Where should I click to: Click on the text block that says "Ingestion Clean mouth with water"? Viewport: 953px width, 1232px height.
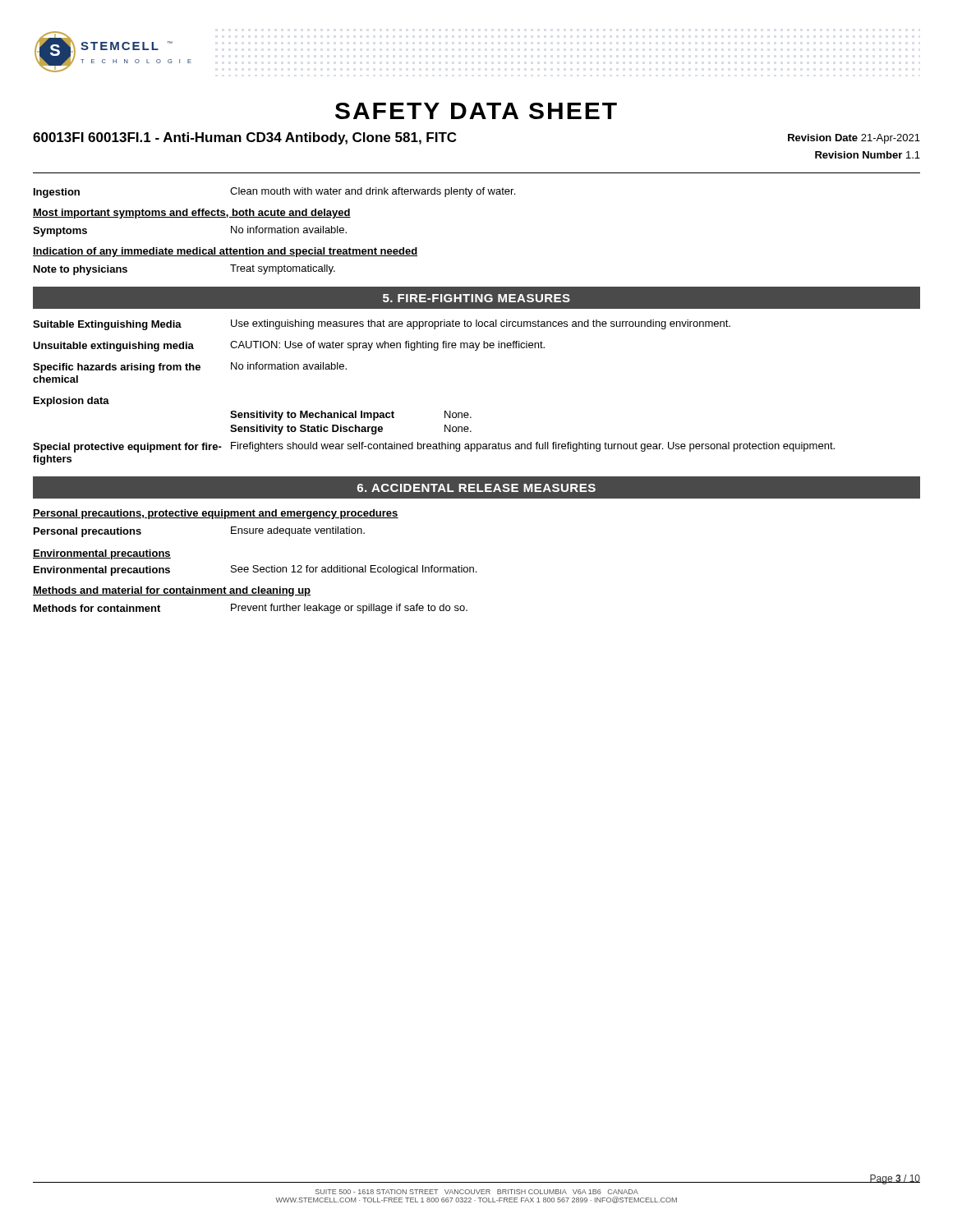tap(476, 191)
